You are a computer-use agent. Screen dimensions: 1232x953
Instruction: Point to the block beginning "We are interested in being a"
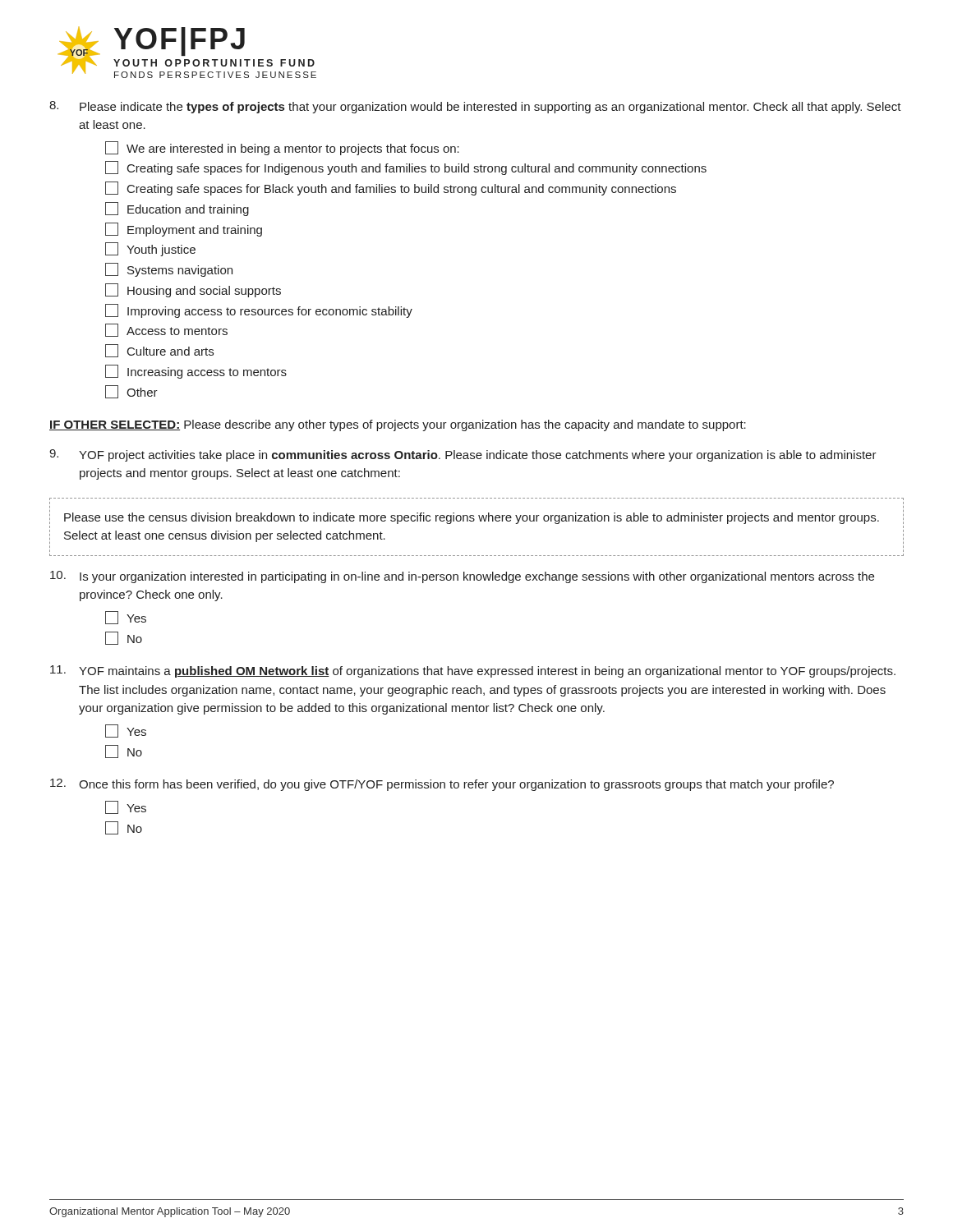pyautogui.click(x=282, y=148)
